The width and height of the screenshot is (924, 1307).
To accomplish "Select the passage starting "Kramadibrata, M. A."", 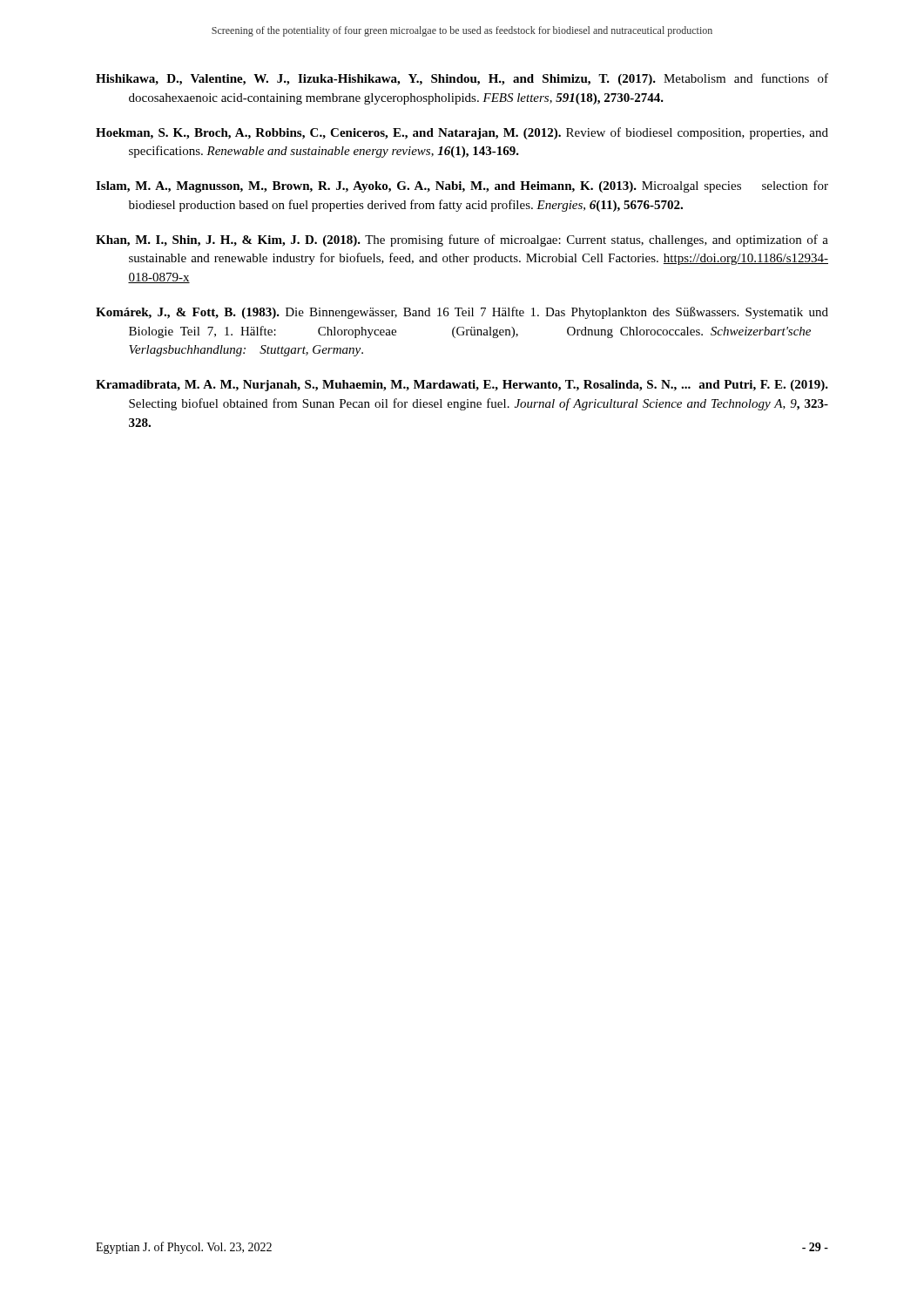I will click(462, 404).
